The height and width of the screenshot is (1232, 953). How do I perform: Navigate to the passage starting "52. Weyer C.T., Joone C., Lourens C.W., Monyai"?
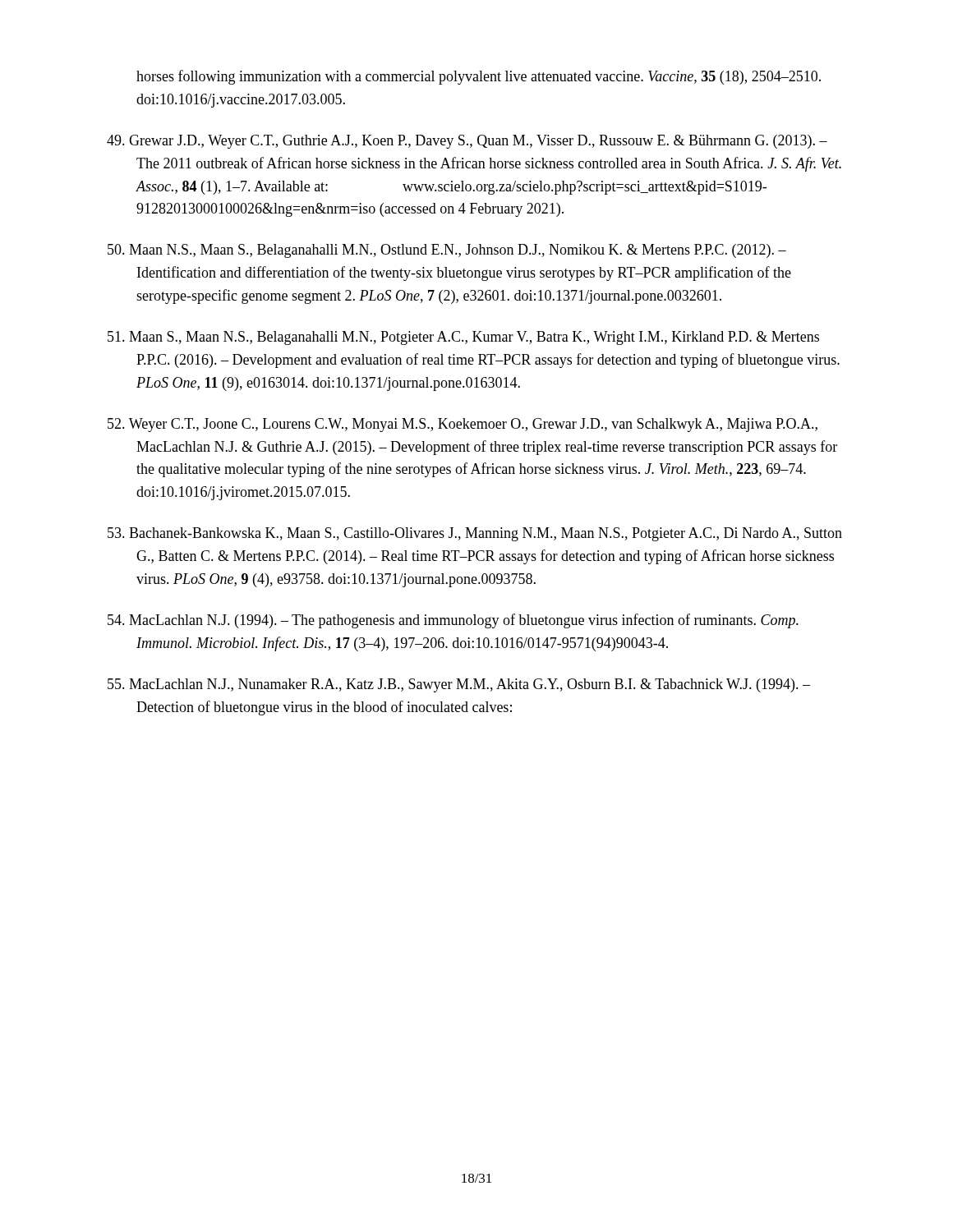[472, 458]
